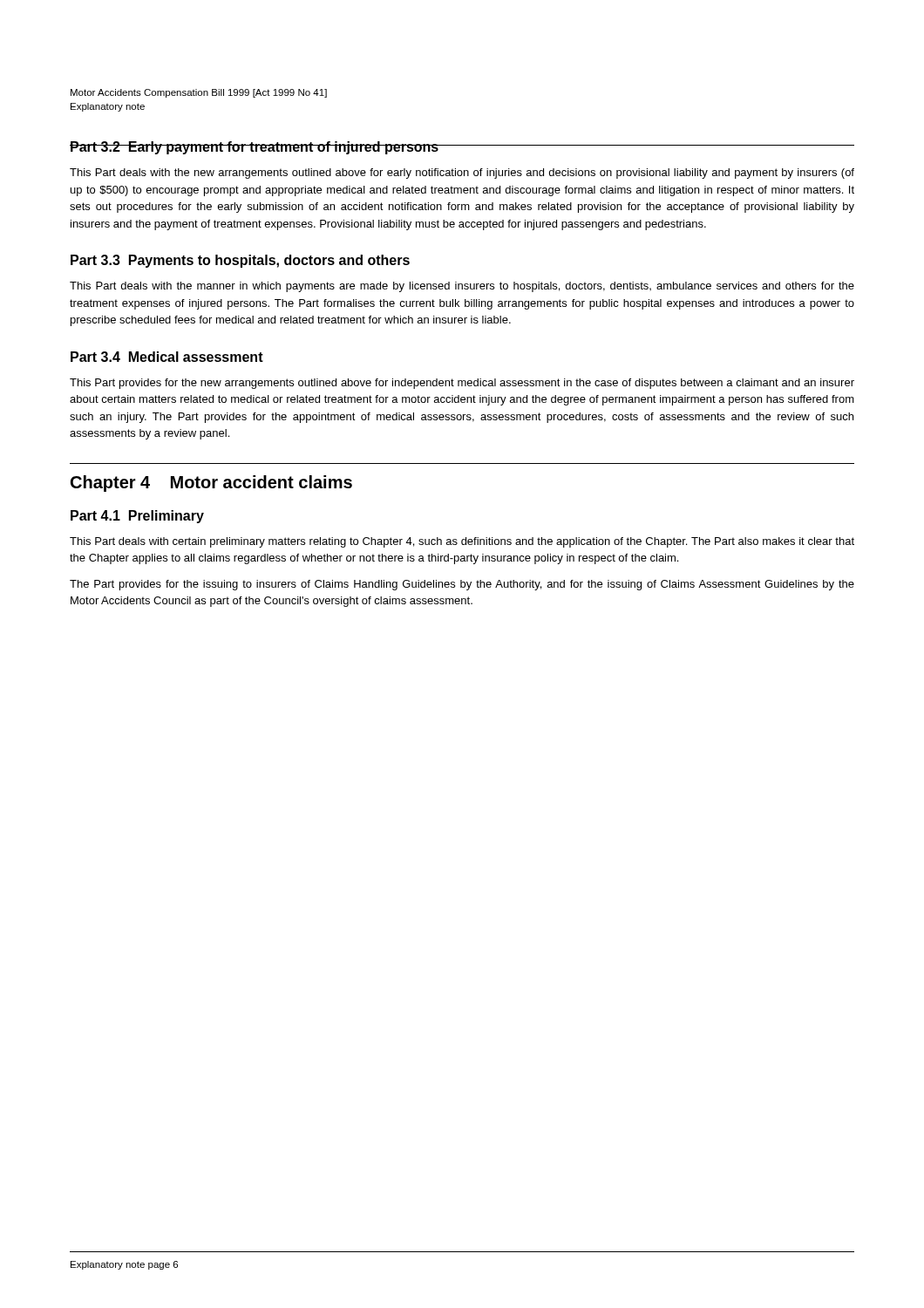Point to the text starting "This Part provides for the new arrangements"
The height and width of the screenshot is (1308, 924).
point(462,407)
